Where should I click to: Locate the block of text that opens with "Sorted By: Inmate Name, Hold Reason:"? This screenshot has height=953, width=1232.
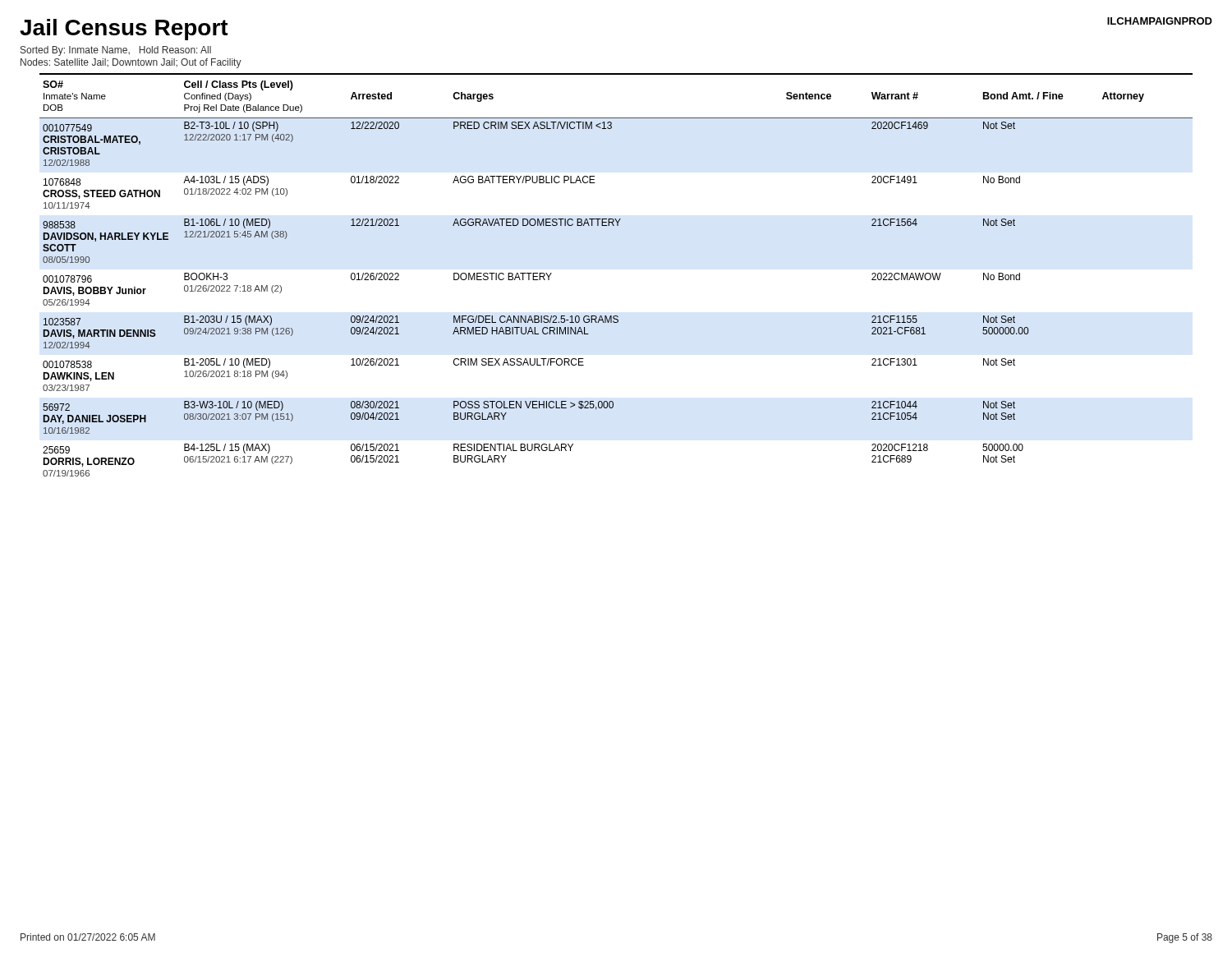pyautogui.click(x=116, y=50)
